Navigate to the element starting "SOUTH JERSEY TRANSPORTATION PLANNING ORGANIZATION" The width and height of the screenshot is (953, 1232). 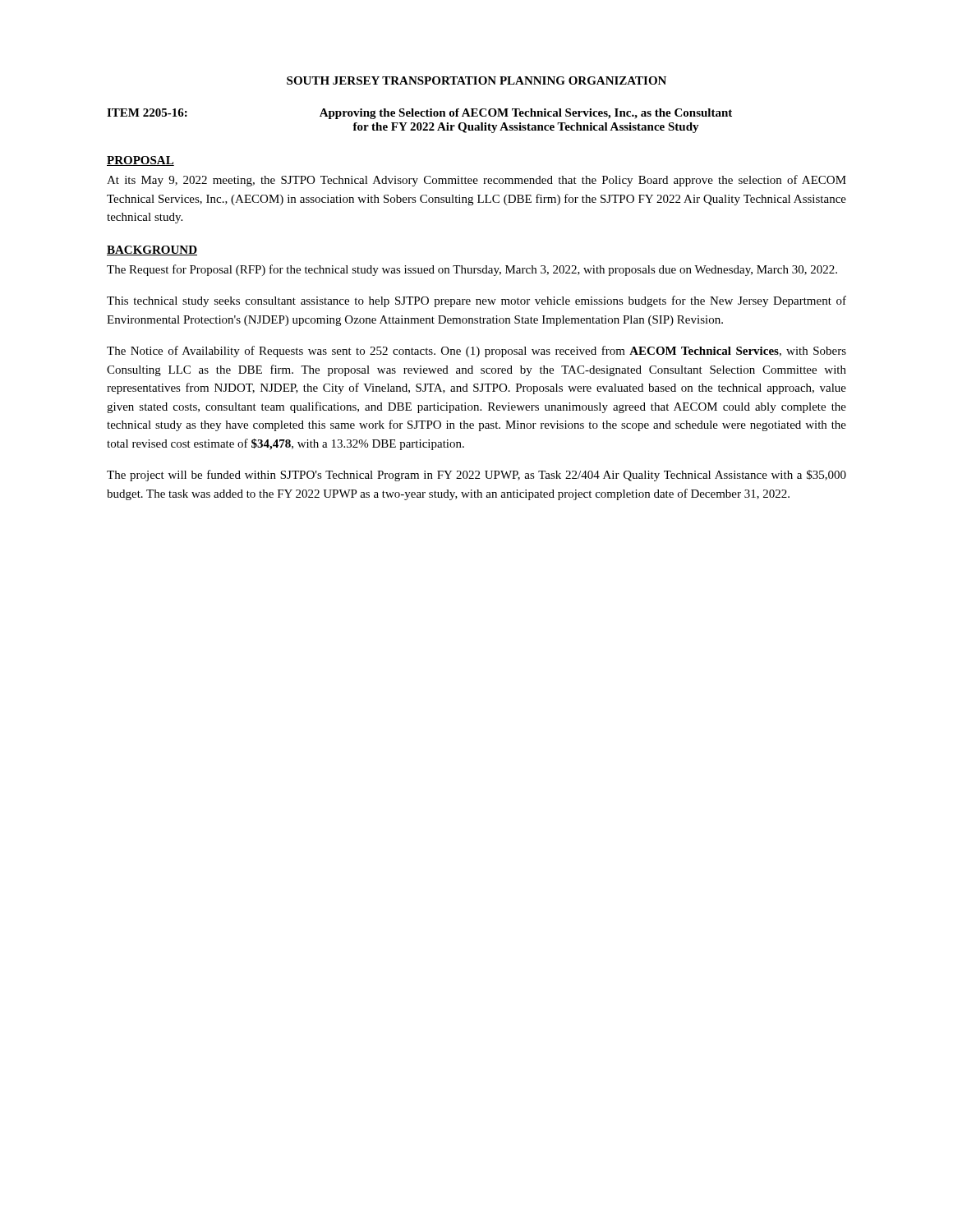pyautogui.click(x=476, y=81)
